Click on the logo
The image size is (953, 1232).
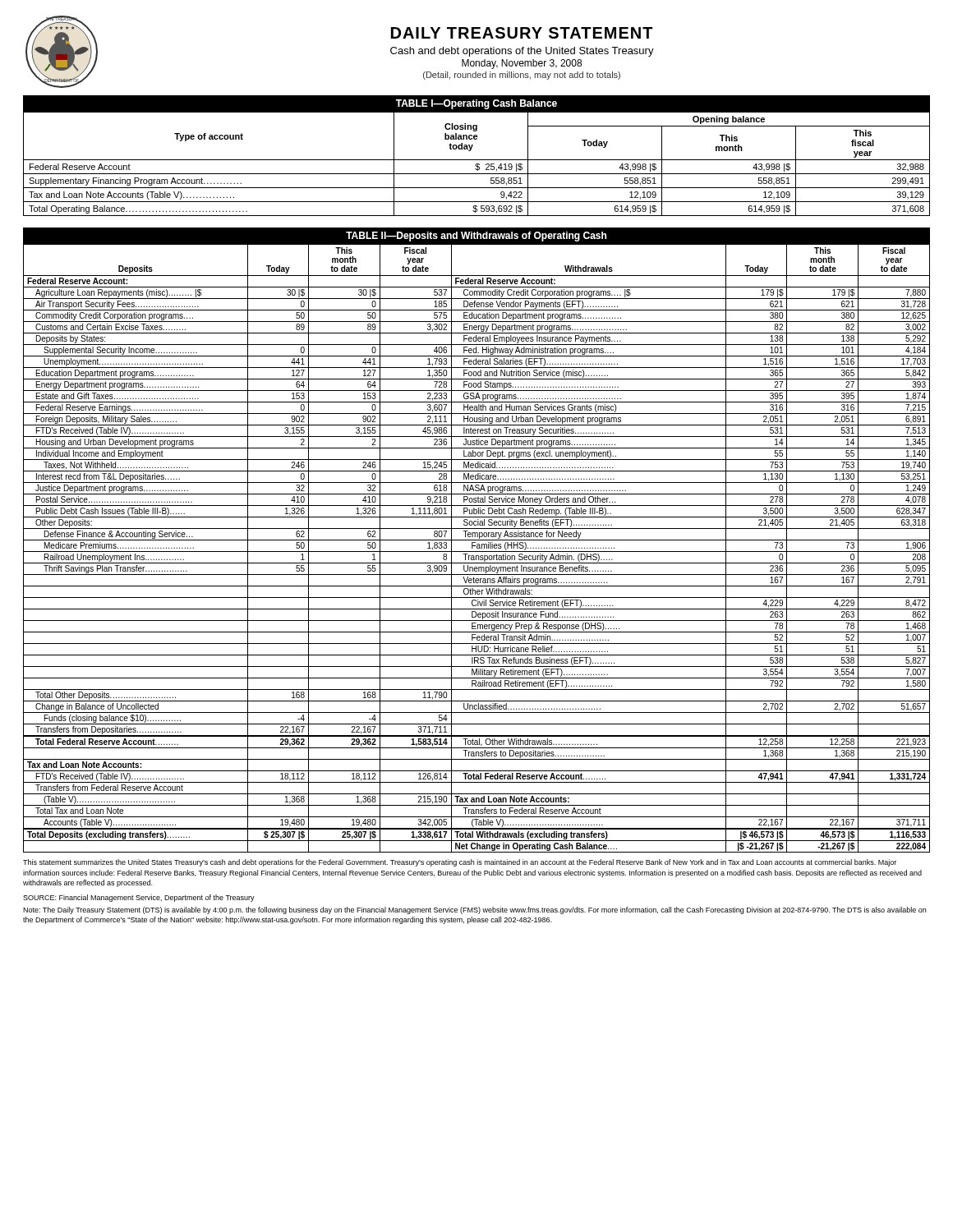pyautogui.click(x=62, y=52)
